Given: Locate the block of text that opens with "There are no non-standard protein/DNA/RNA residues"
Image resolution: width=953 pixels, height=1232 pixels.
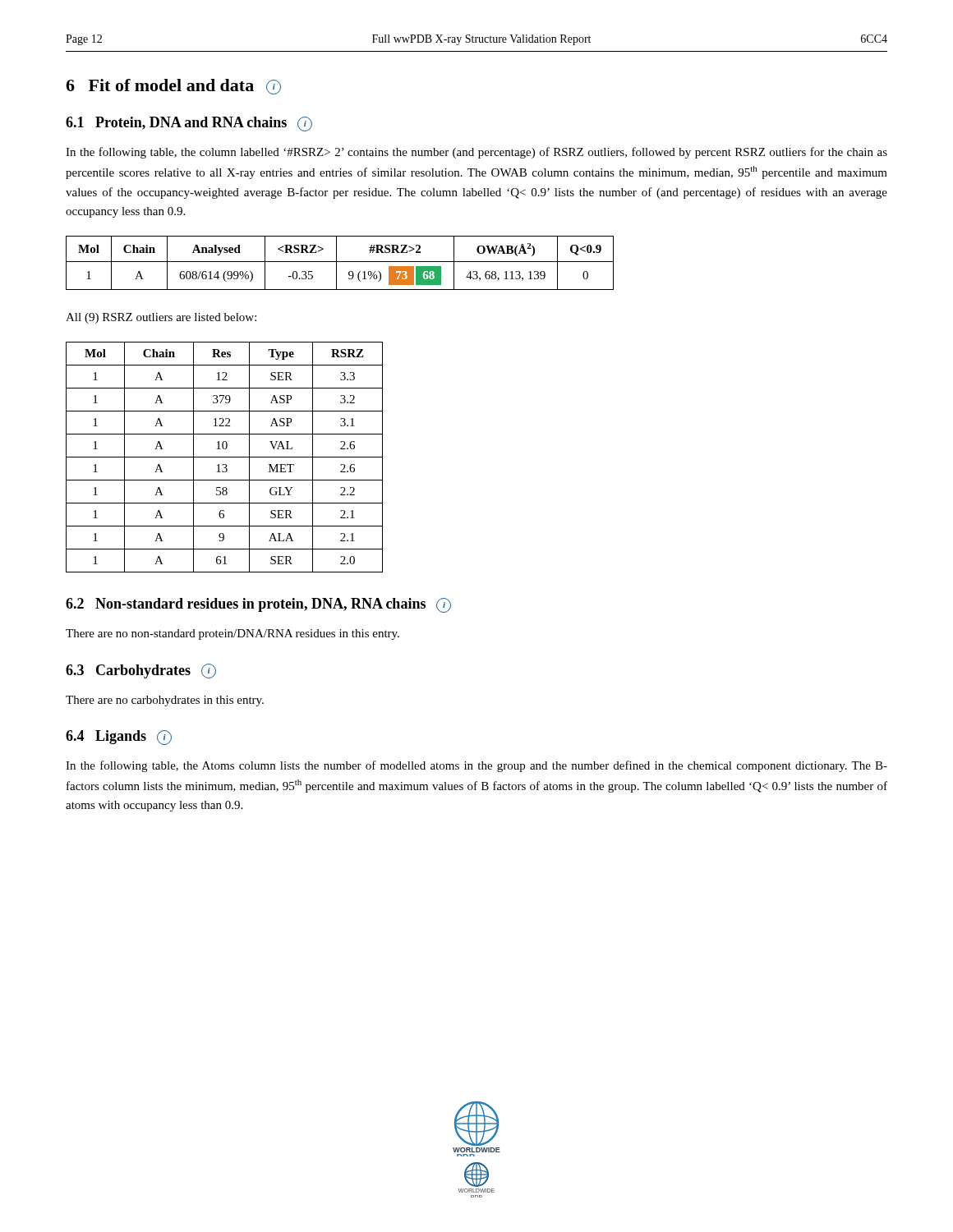Looking at the screenshot, I should pyautogui.click(x=232, y=634).
